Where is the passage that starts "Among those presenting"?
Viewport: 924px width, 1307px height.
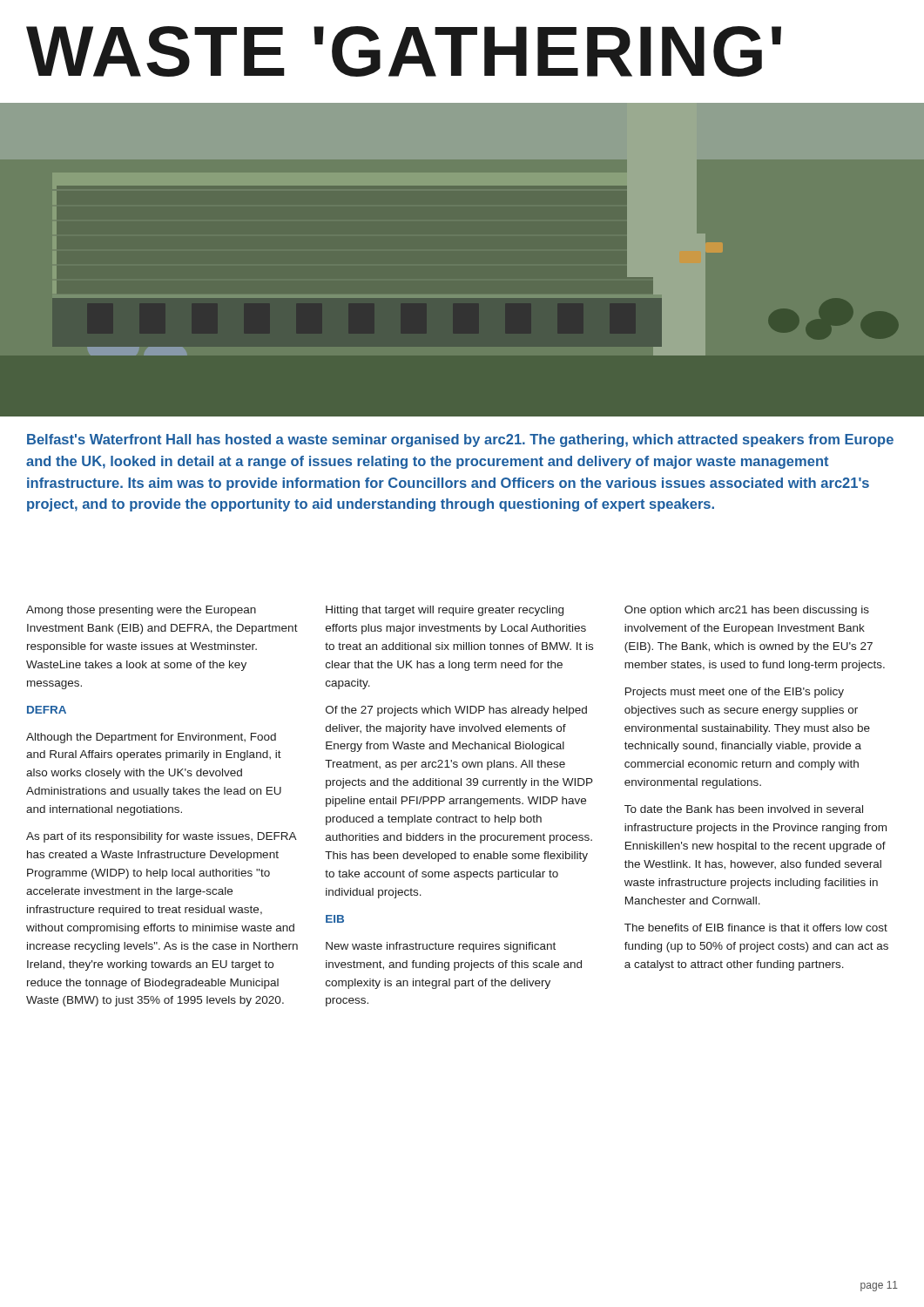coord(163,647)
